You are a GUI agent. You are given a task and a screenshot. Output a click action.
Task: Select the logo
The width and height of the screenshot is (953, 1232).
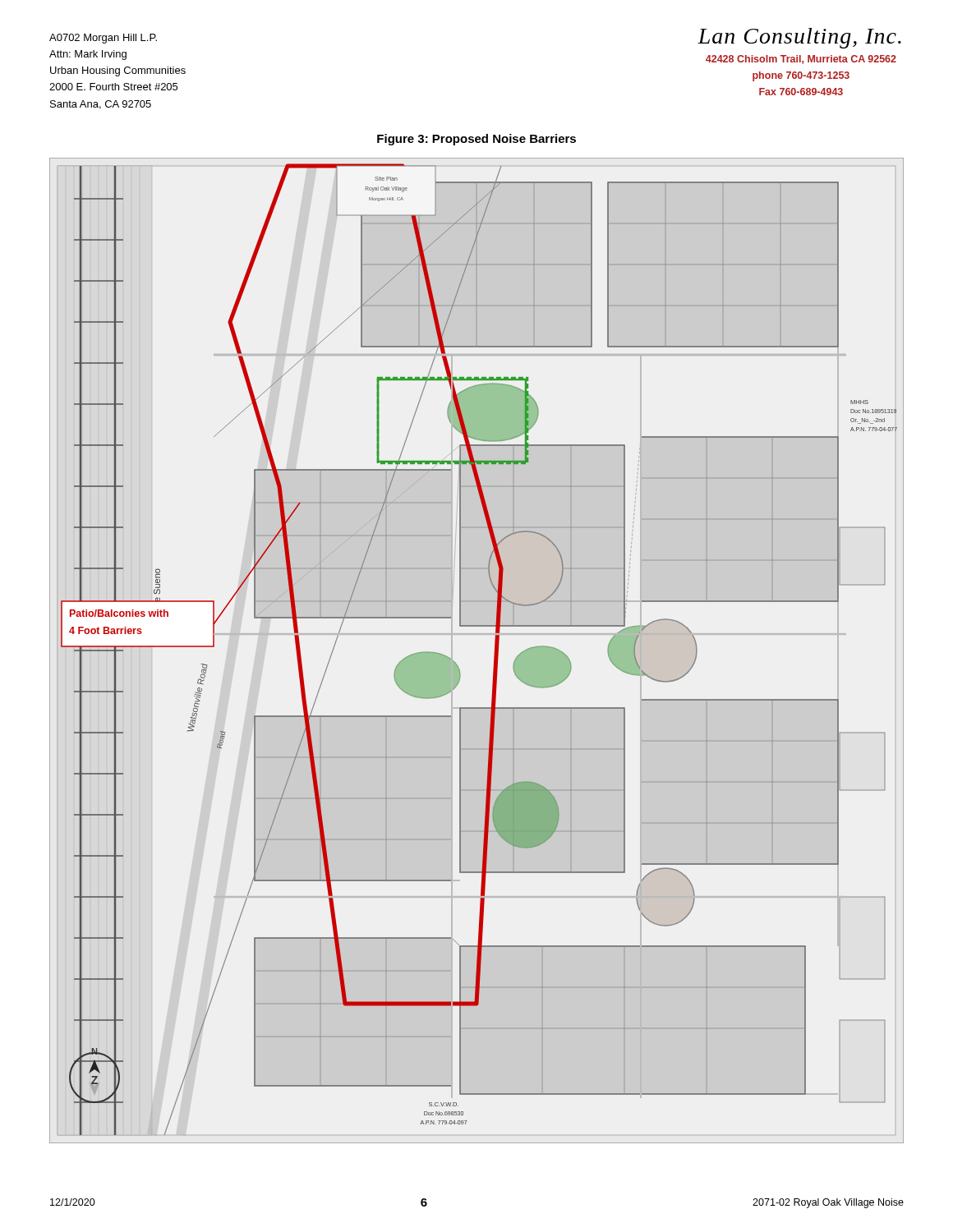(x=801, y=62)
